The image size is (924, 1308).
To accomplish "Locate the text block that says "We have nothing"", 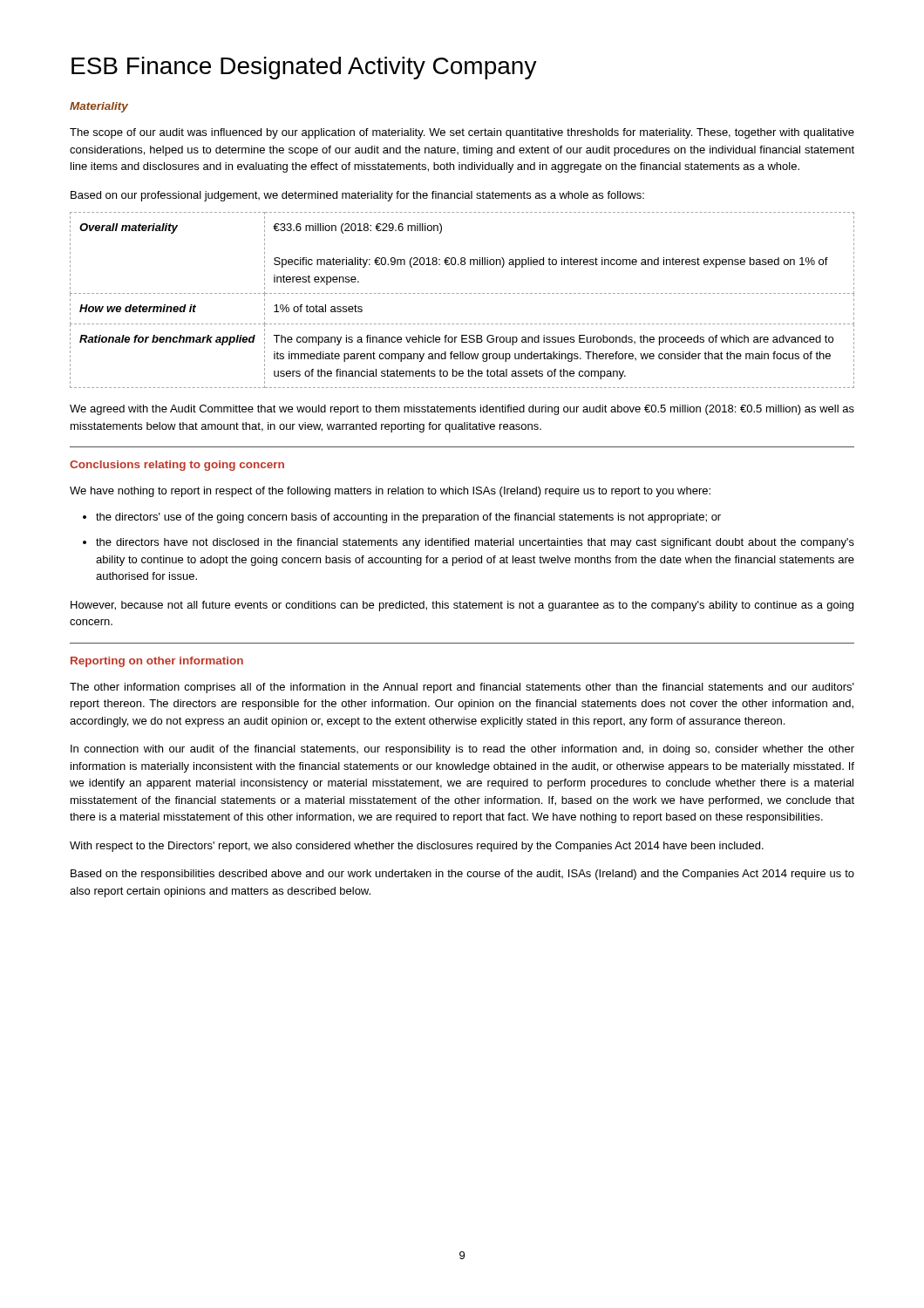I will 462,491.
